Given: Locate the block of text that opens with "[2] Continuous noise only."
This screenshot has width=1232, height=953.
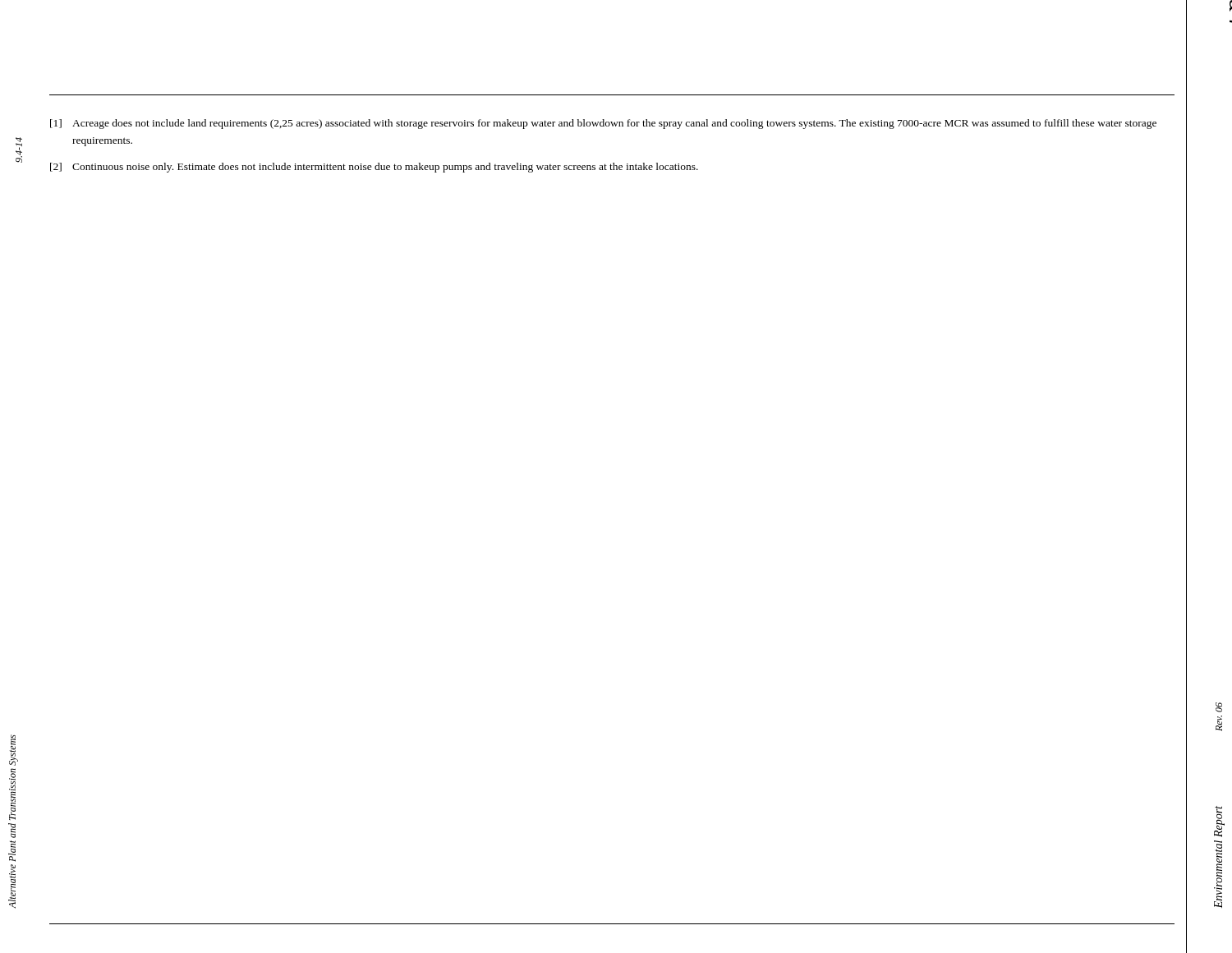Looking at the screenshot, I should pos(610,167).
